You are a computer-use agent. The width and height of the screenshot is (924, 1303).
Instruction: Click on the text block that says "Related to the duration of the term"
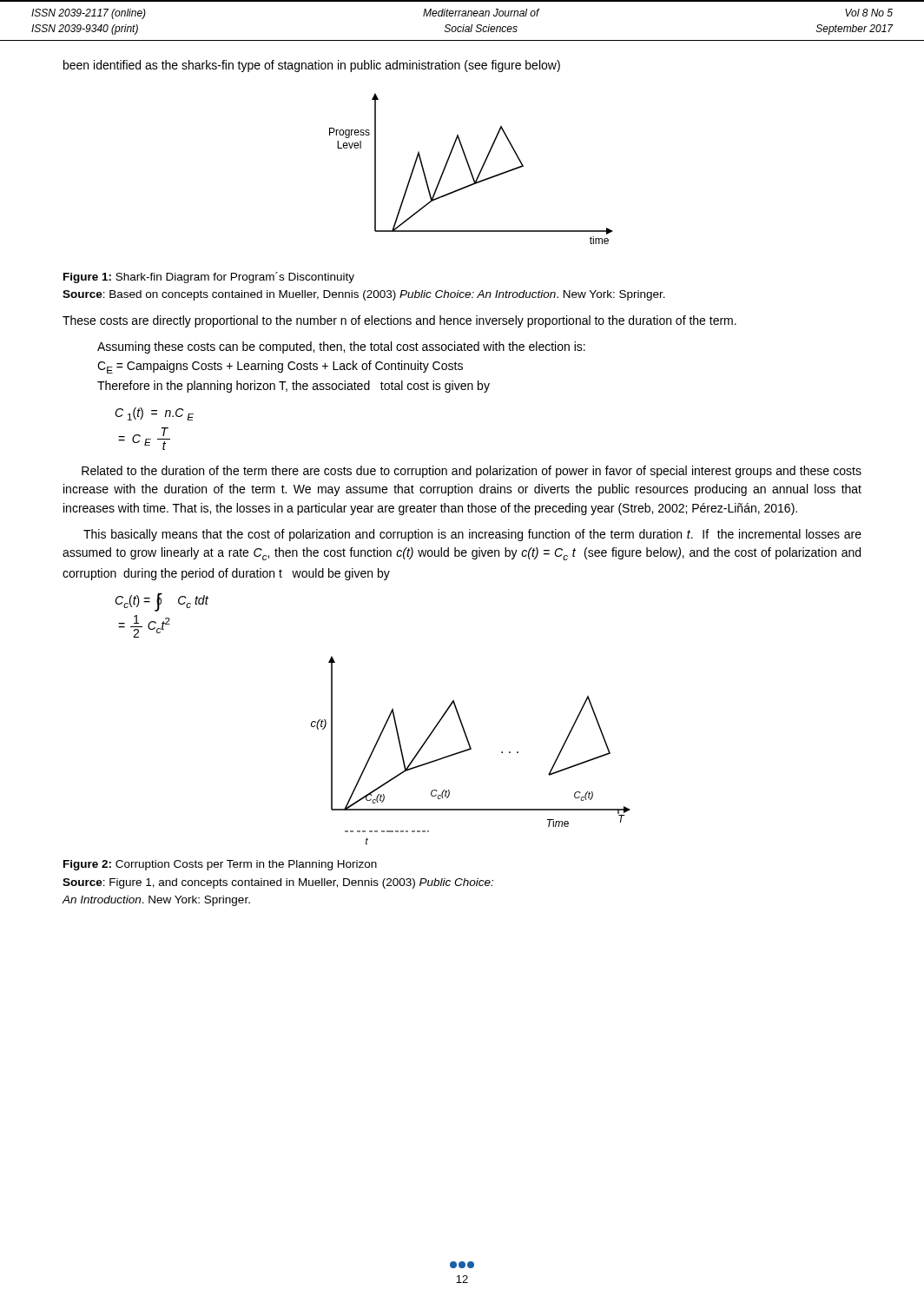tap(462, 489)
